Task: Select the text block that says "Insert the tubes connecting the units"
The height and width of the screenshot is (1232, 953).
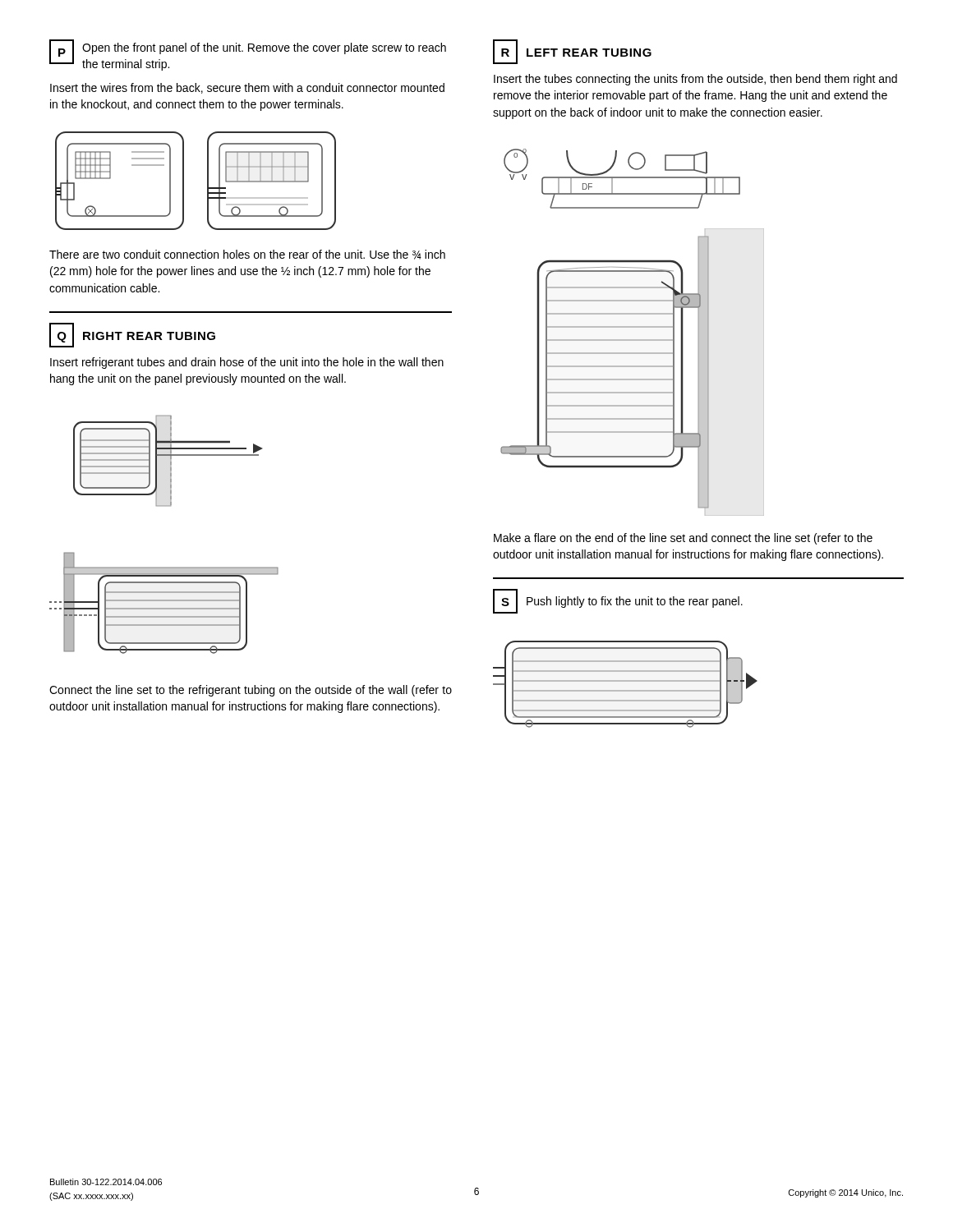Action: (x=695, y=96)
